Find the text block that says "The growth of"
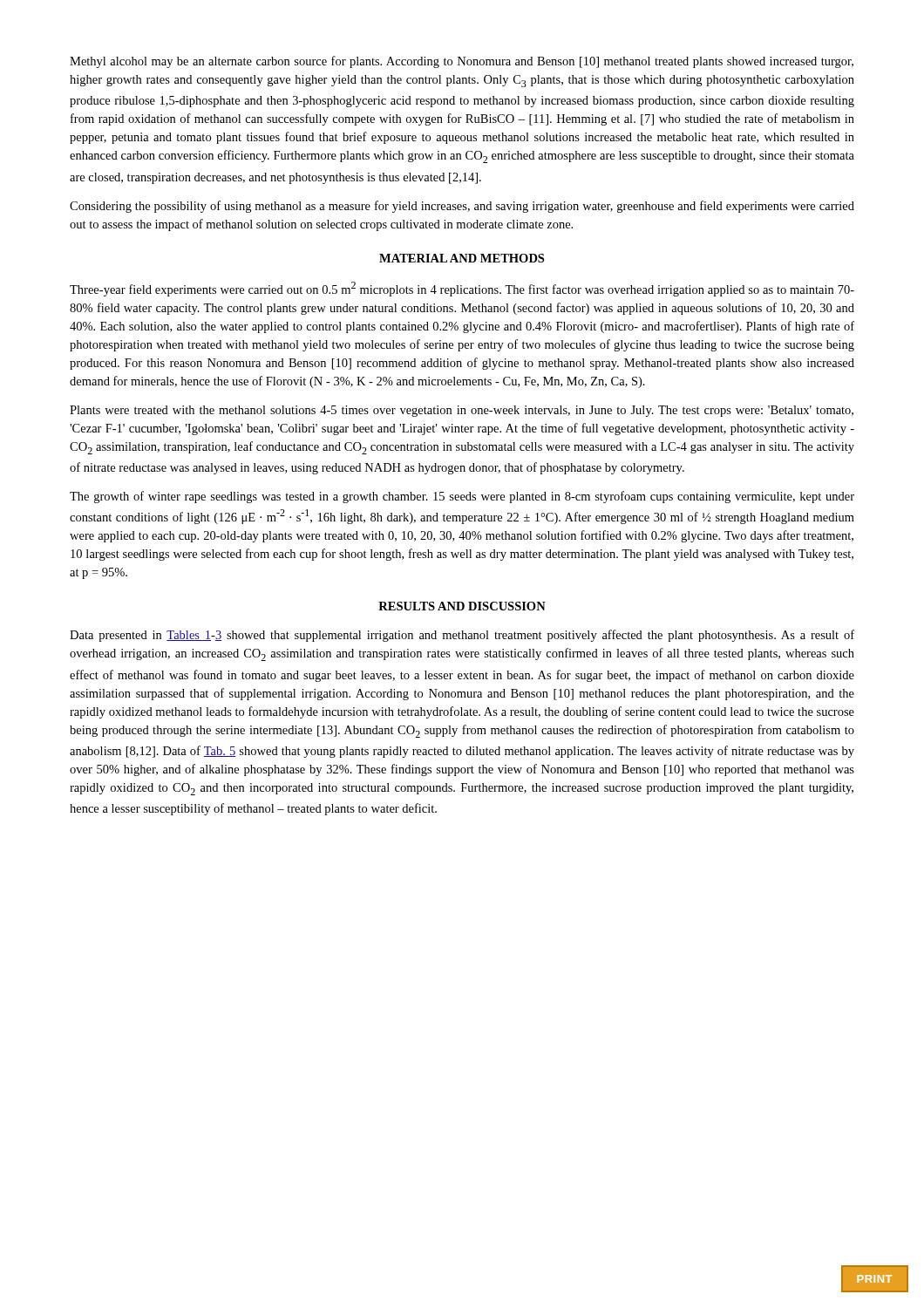The width and height of the screenshot is (924, 1308). [x=462, y=535]
